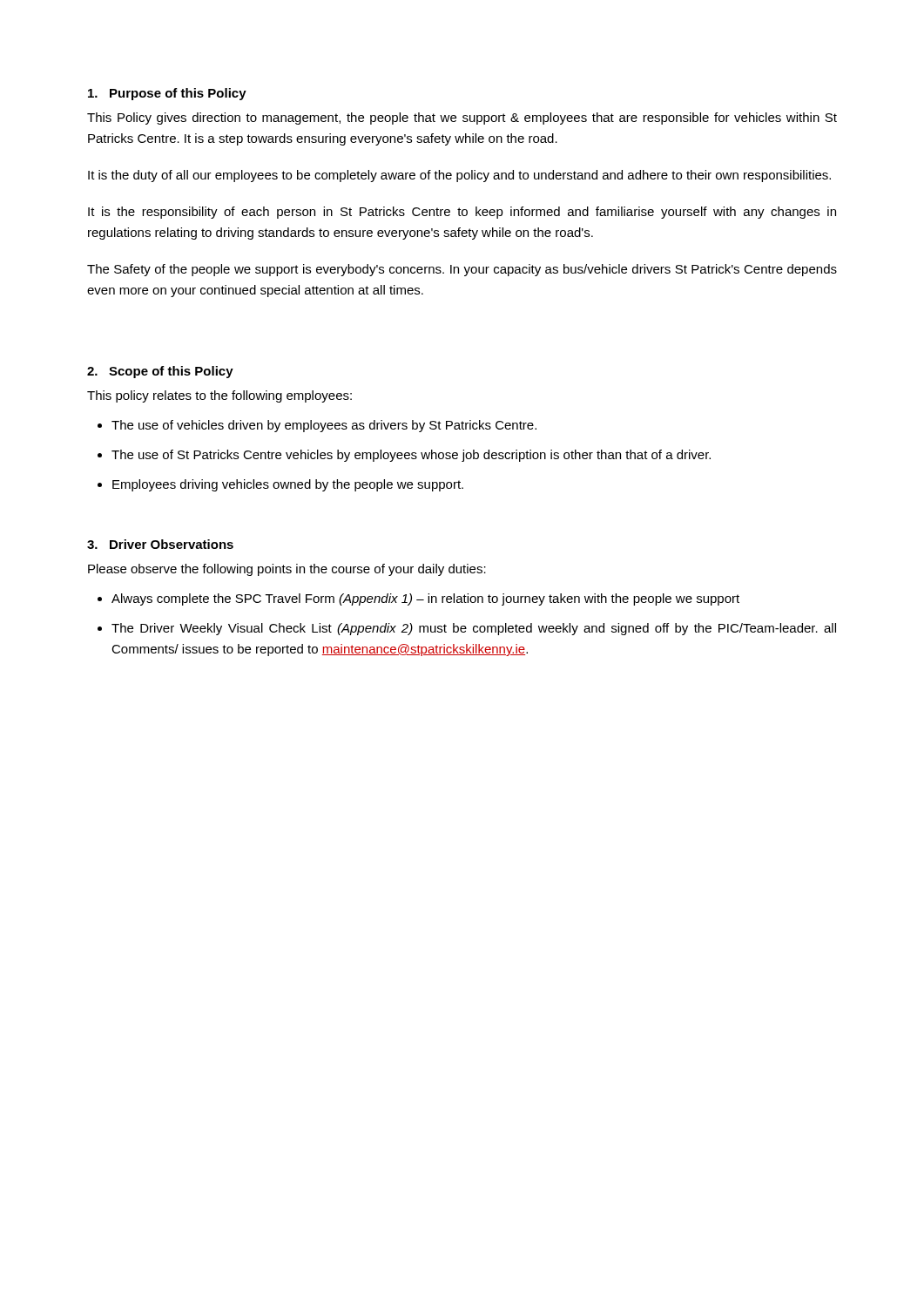The width and height of the screenshot is (924, 1307).
Task: Click where it says "2. Scope of this Policy"
Action: [160, 371]
